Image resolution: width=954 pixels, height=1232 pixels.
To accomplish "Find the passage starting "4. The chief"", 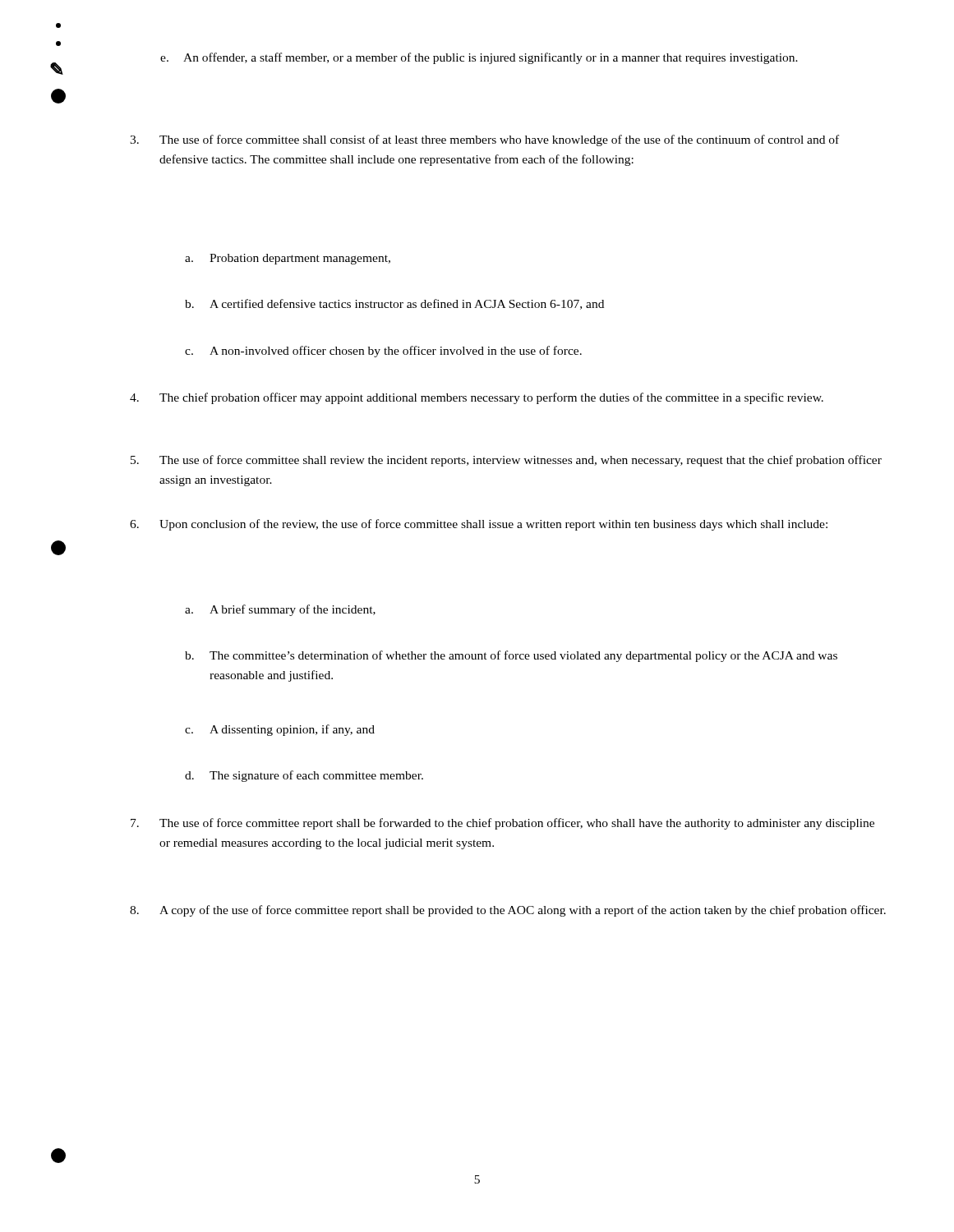I will pyautogui.click(x=509, y=398).
